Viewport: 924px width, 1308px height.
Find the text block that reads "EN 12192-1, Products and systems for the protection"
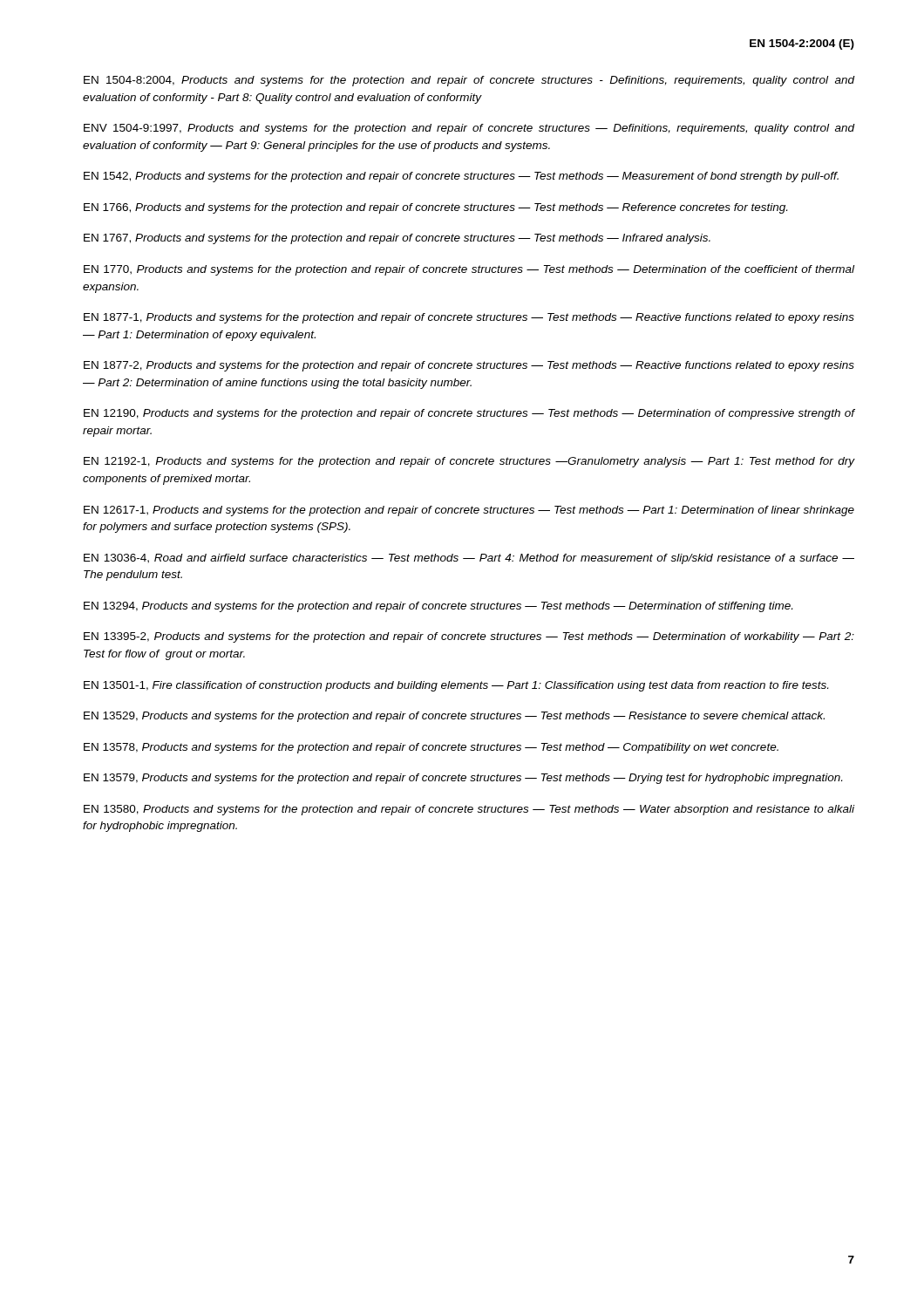tap(469, 470)
